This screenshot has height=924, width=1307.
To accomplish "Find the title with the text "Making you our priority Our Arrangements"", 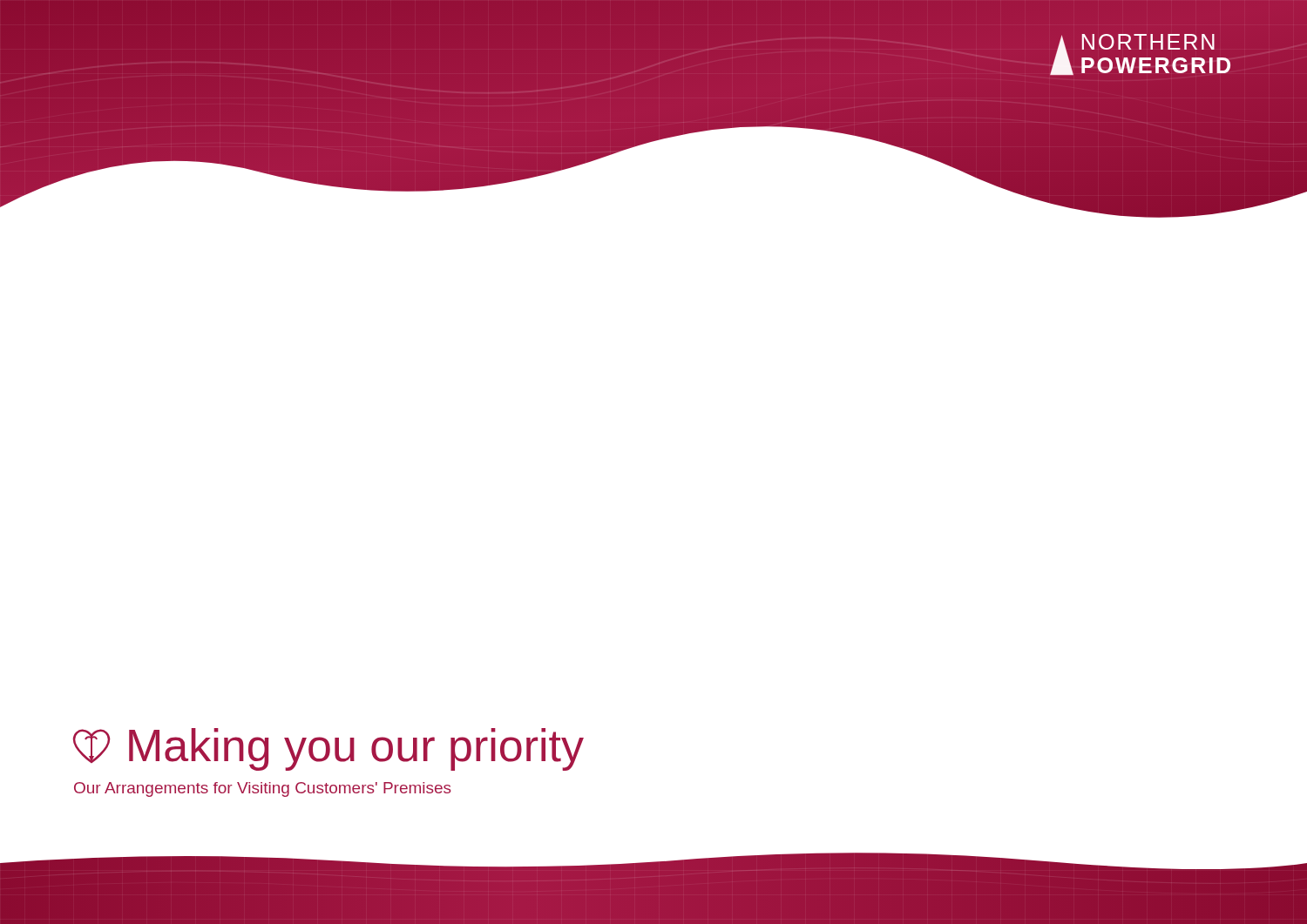I will (x=375, y=759).
